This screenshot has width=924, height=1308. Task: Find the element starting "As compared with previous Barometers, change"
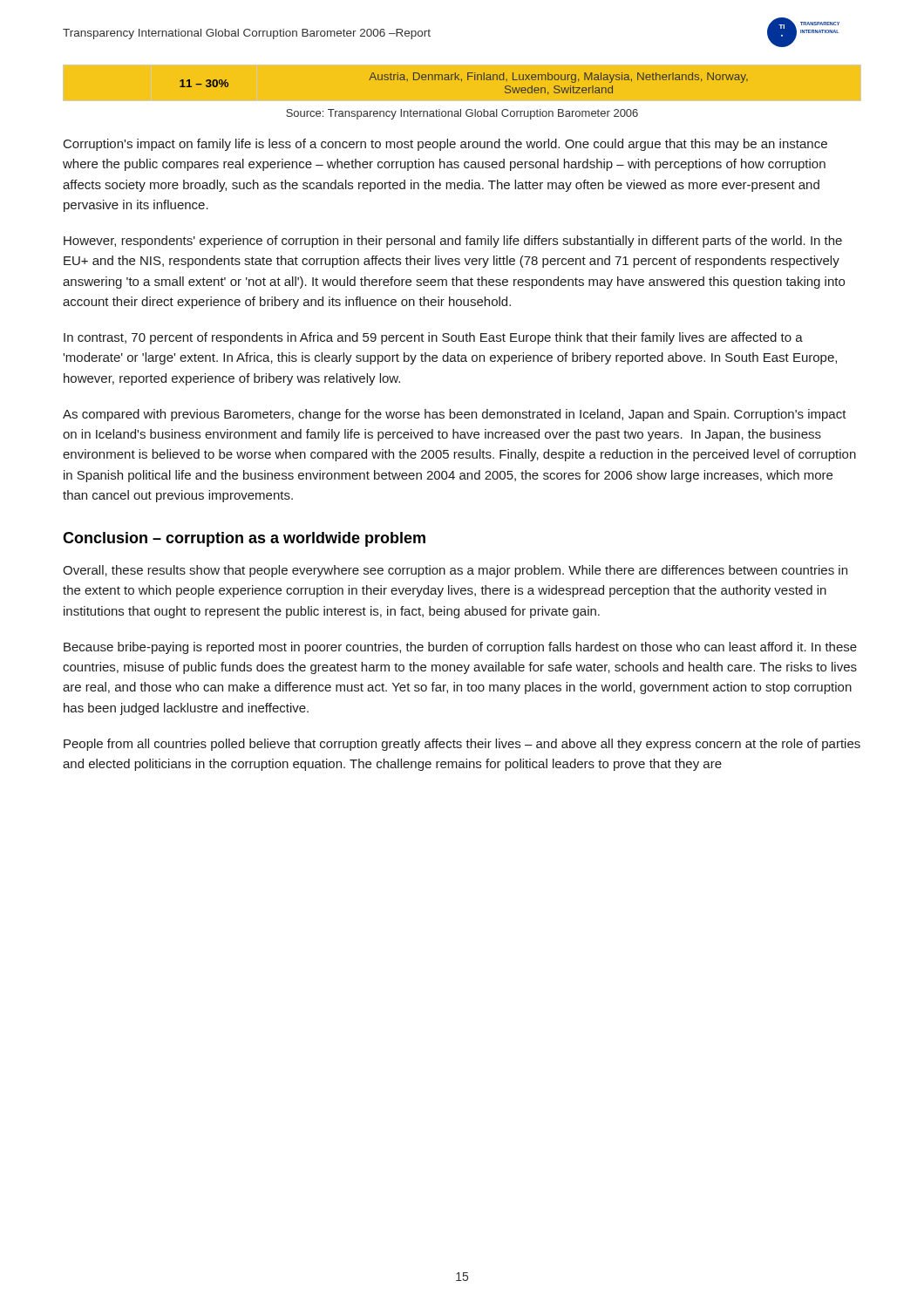[459, 454]
